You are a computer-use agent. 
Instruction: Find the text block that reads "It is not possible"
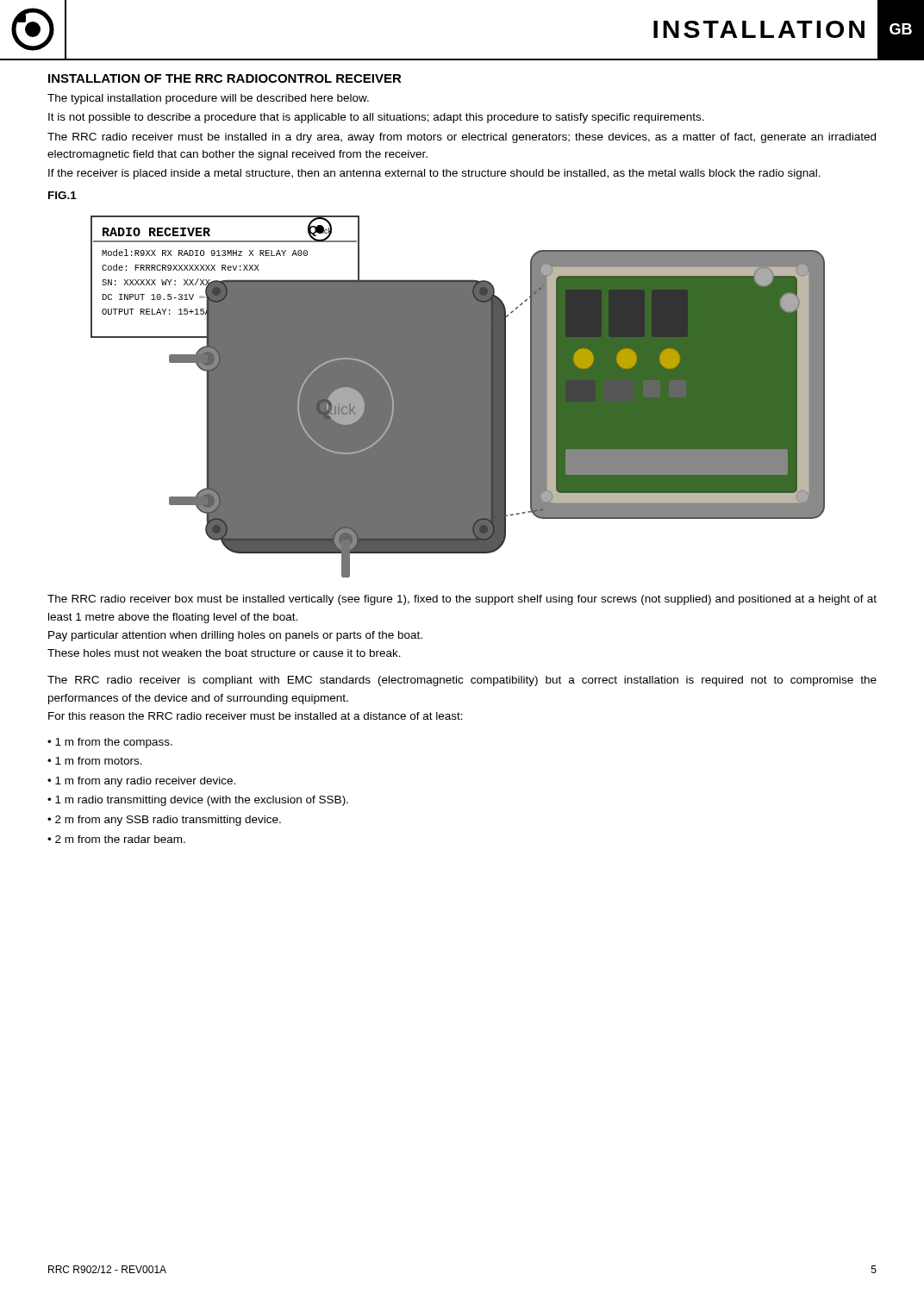[x=376, y=117]
